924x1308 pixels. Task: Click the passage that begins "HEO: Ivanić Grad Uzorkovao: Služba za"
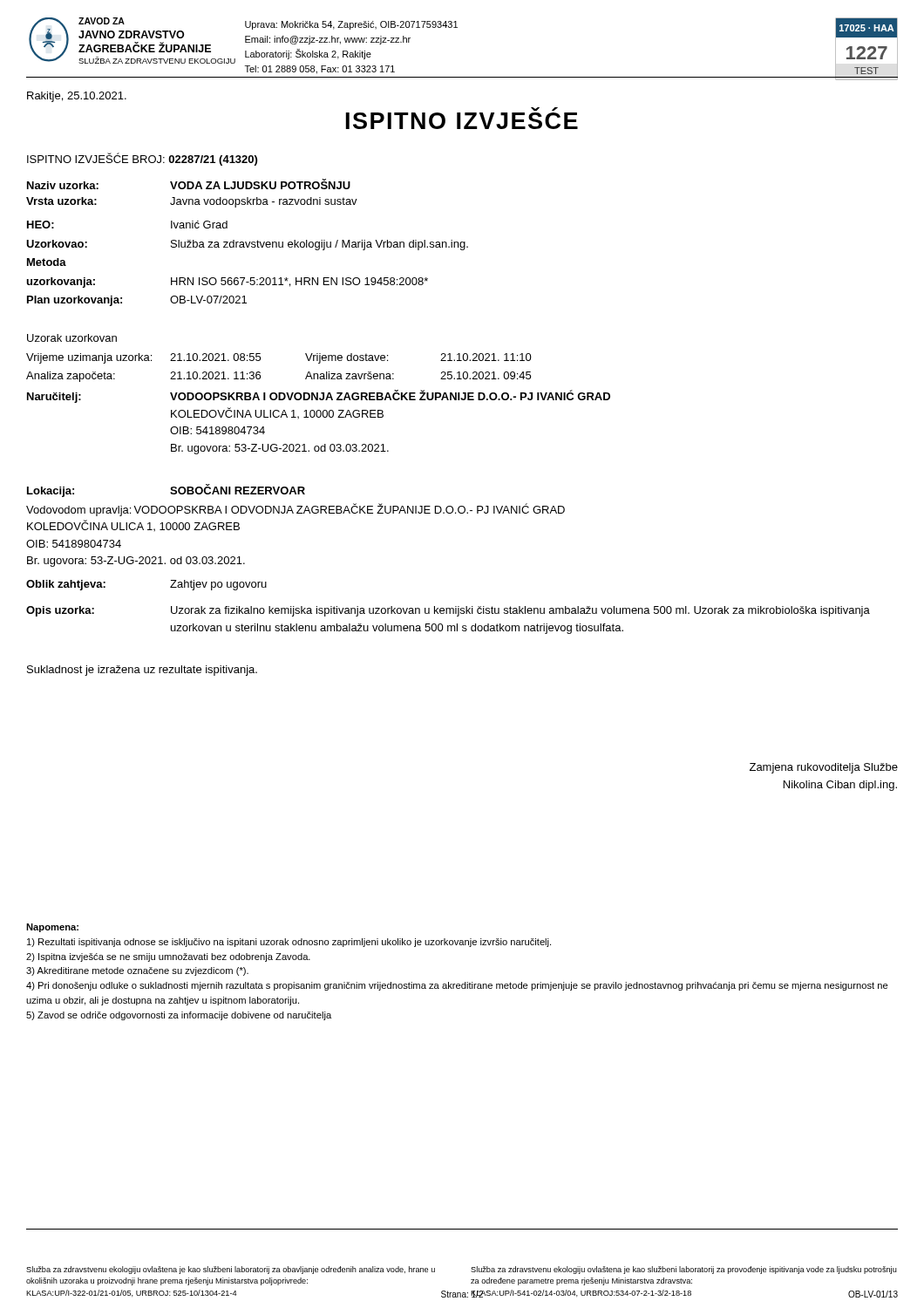(42, 225)
